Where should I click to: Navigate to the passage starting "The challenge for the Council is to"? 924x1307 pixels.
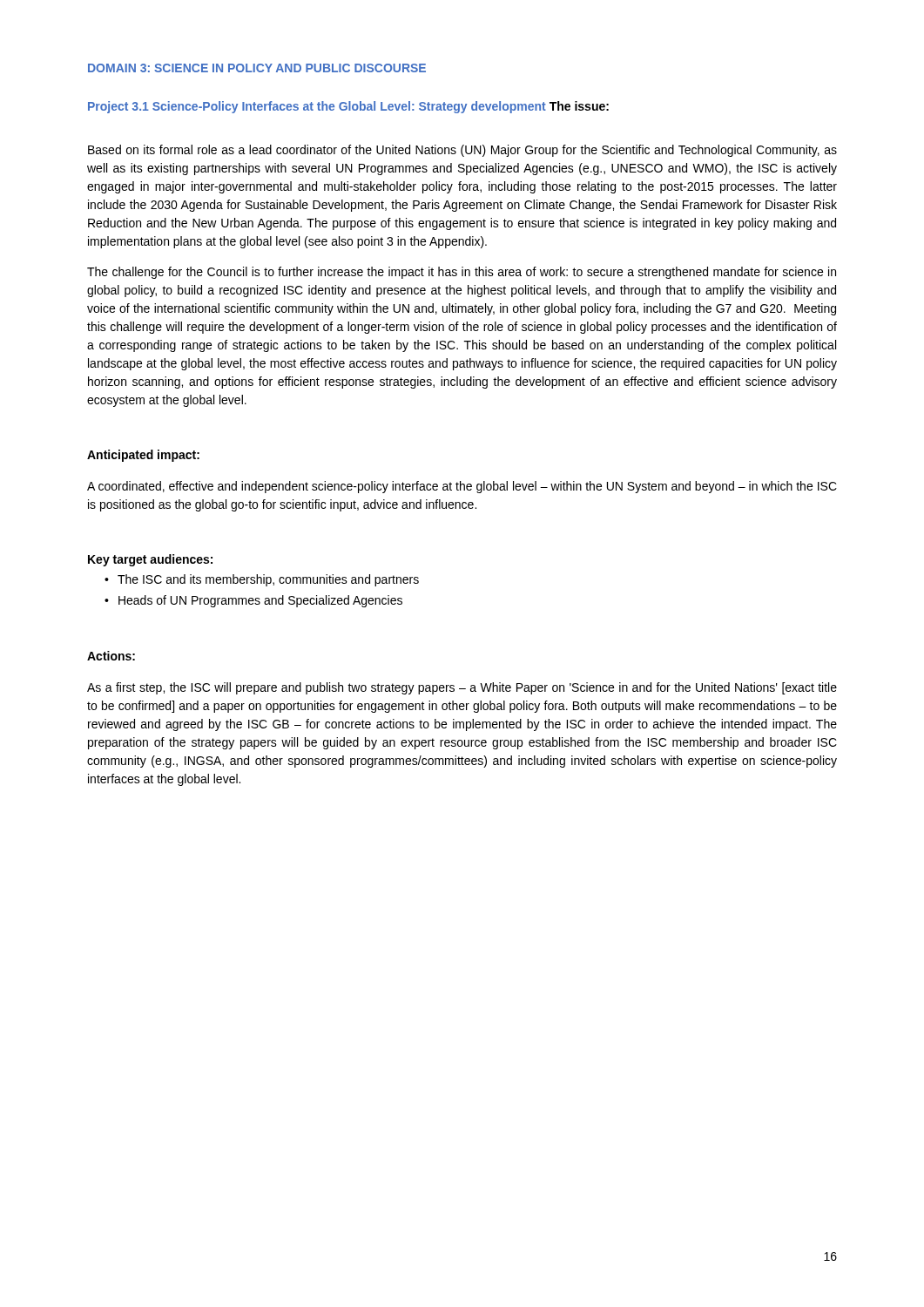pyautogui.click(x=462, y=336)
